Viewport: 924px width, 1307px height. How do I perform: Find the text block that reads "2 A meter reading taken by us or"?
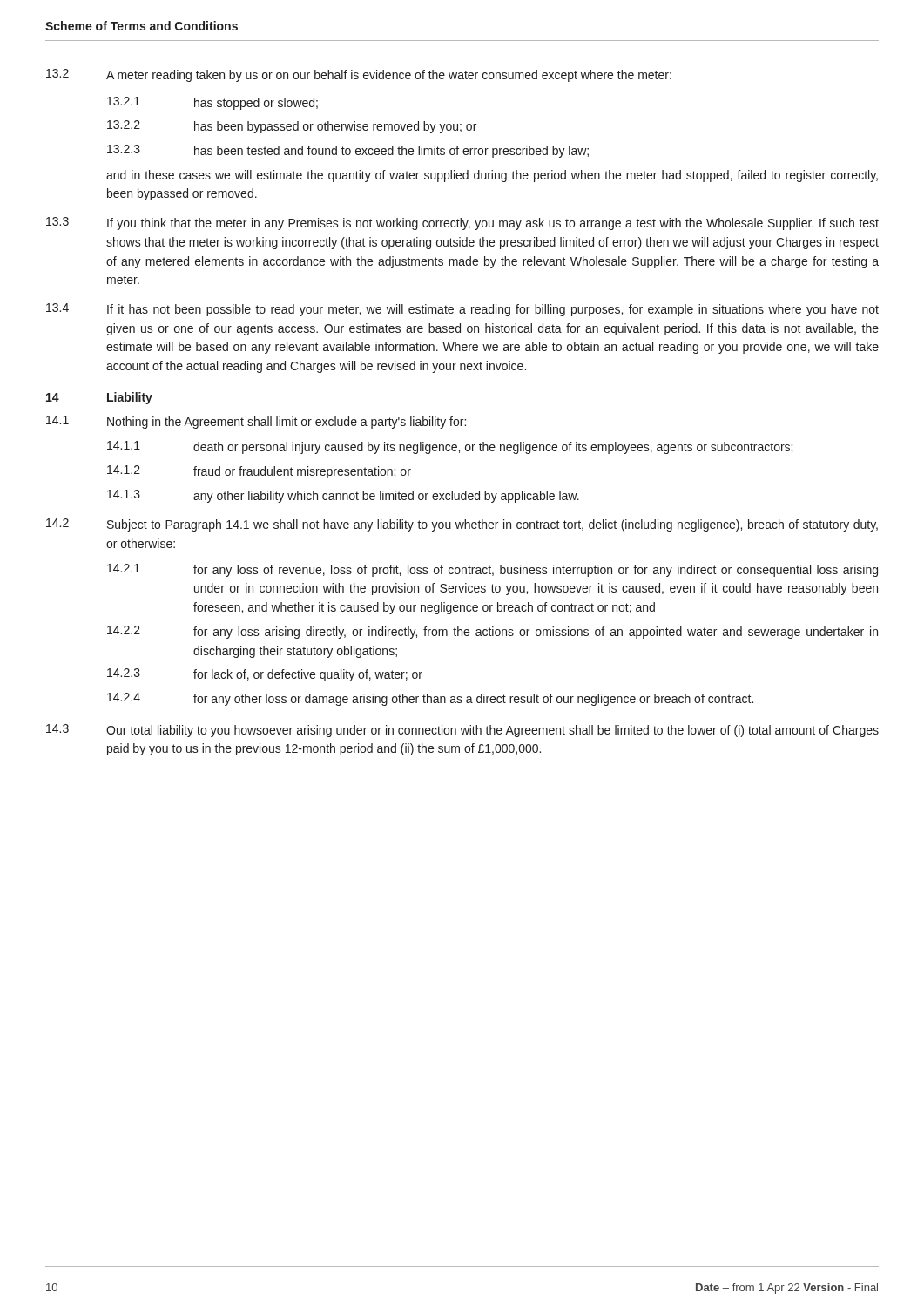pos(462,76)
